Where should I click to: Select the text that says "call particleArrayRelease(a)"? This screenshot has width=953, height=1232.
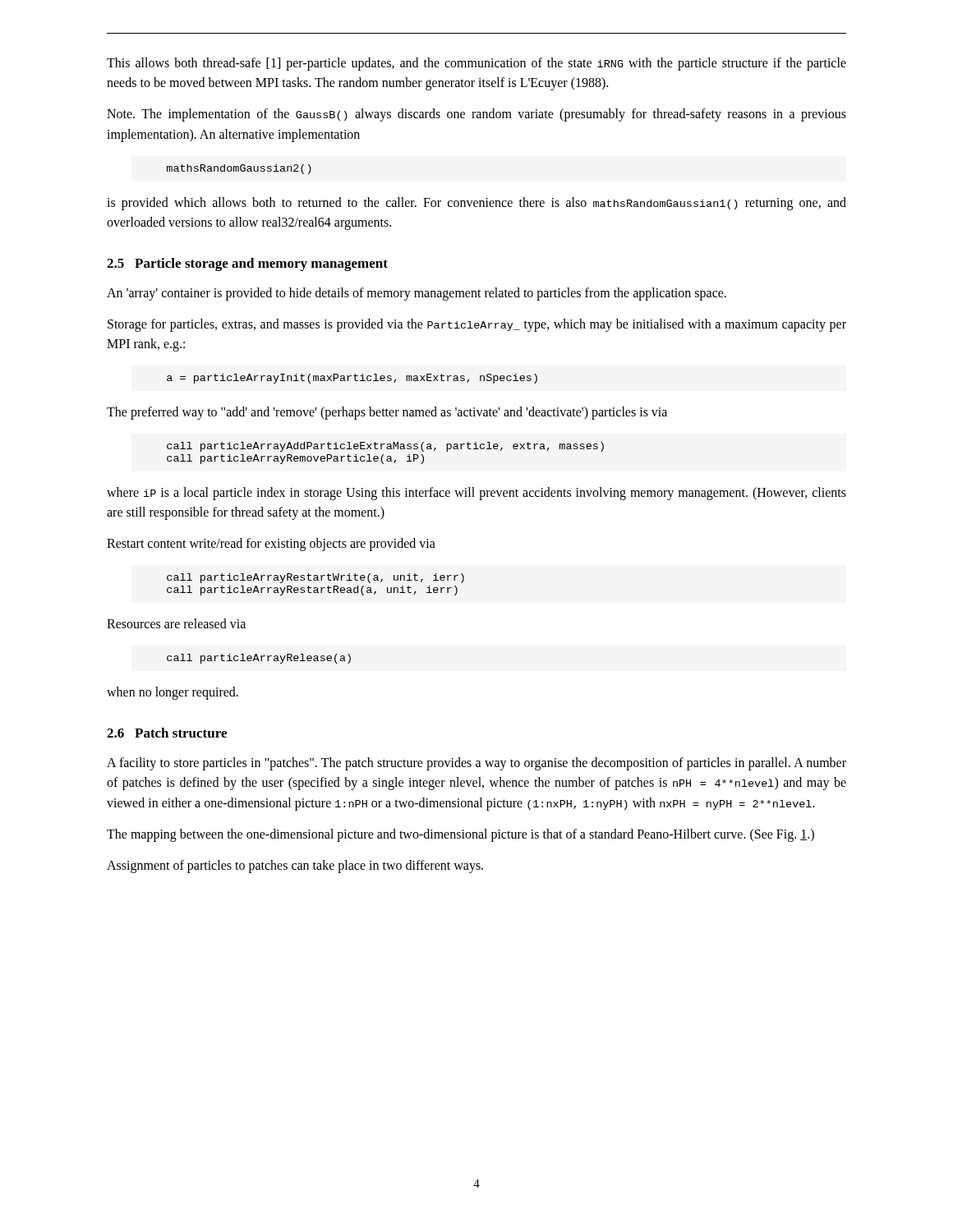(x=259, y=659)
